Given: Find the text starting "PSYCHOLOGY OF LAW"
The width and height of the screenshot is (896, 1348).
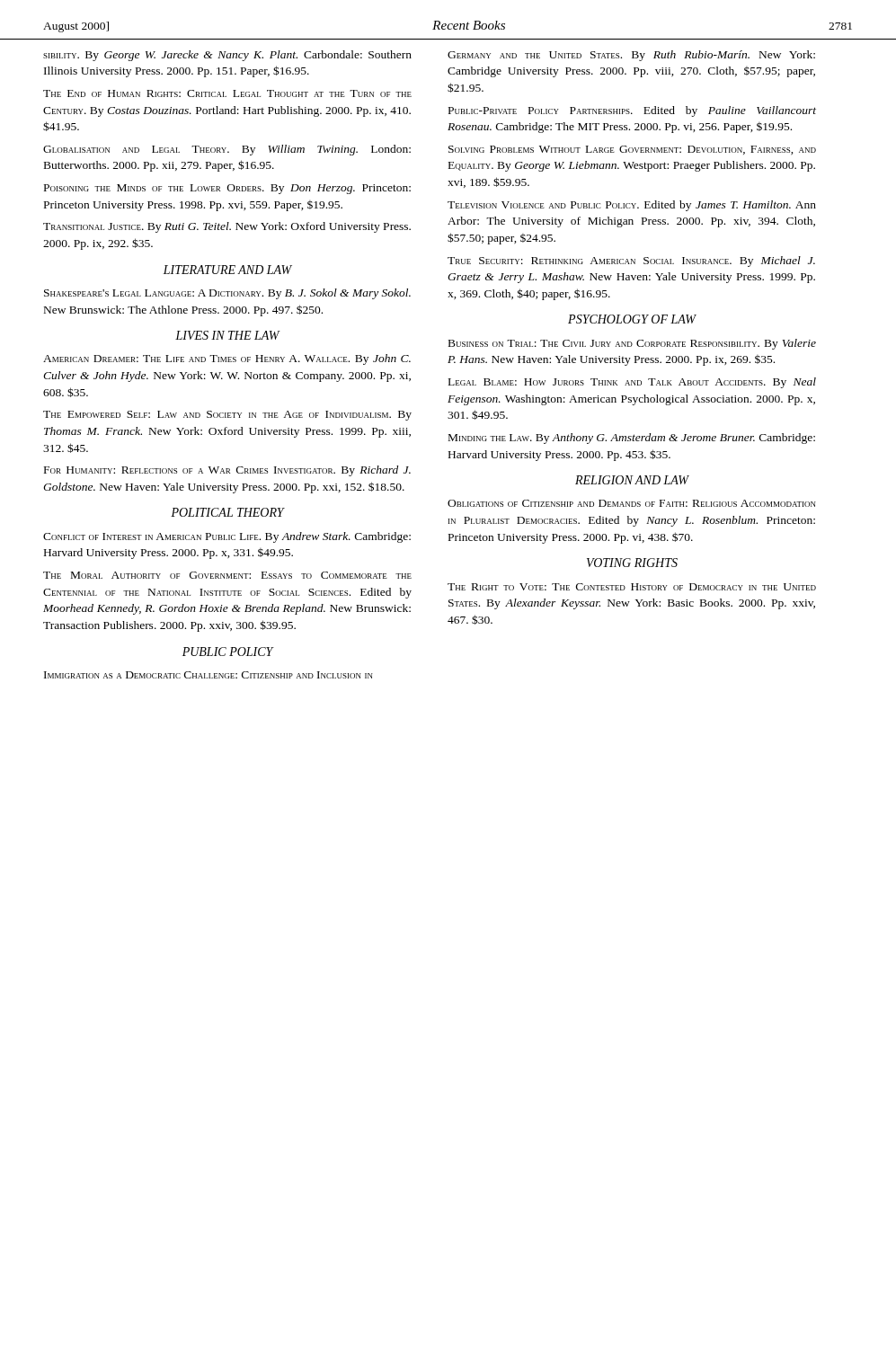Looking at the screenshot, I should [632, 320].
